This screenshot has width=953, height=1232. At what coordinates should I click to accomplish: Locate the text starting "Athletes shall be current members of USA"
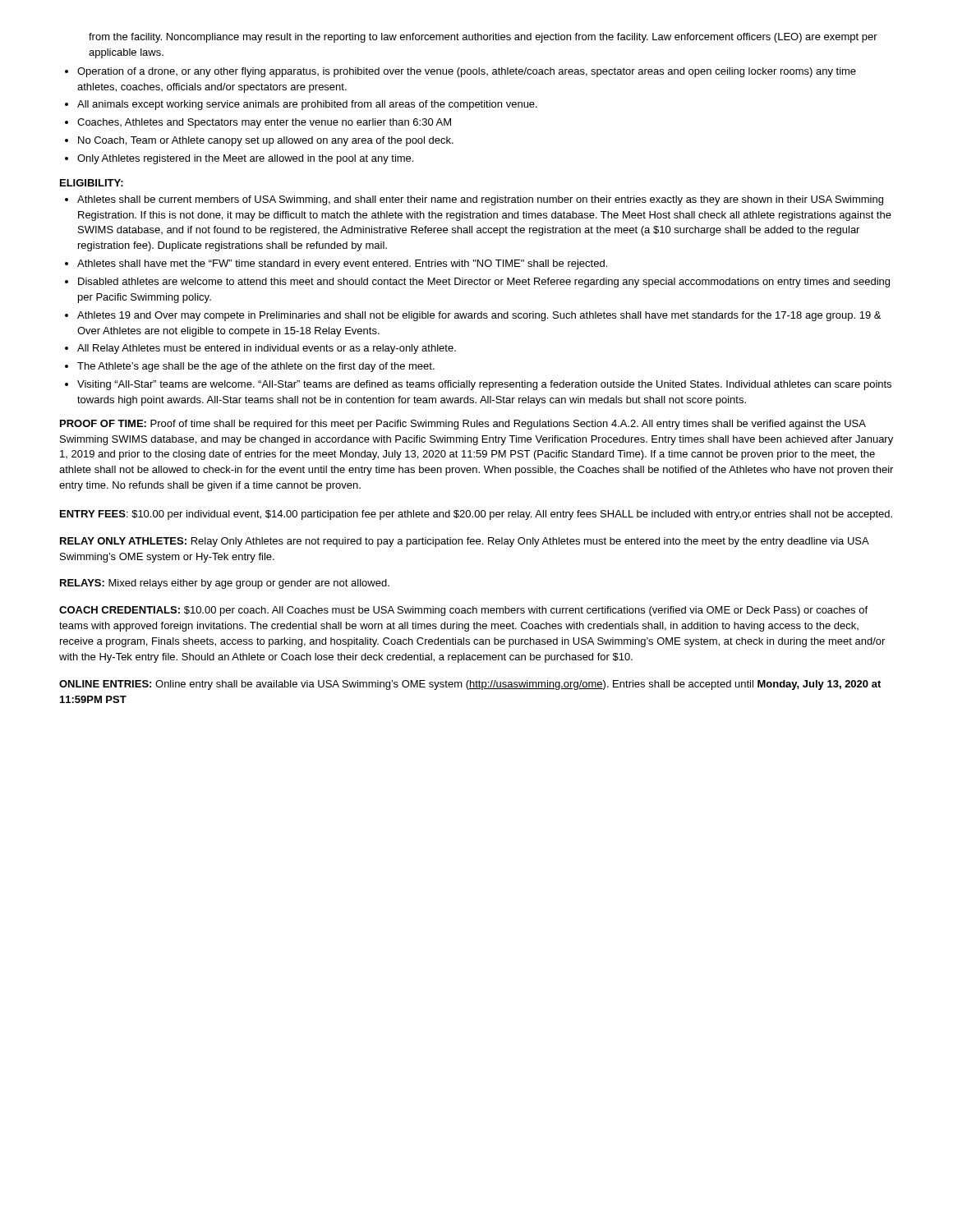[484, 222]
